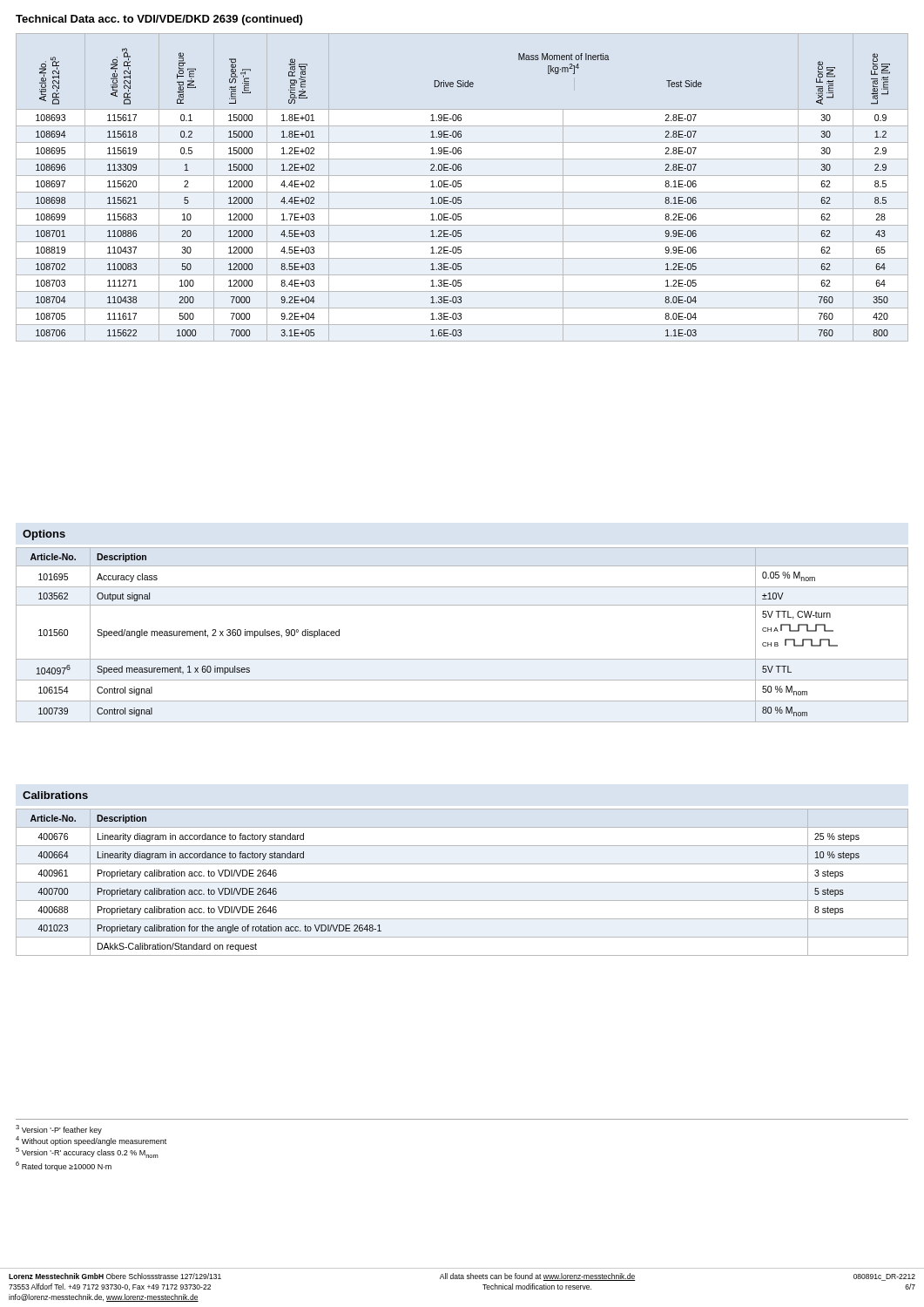Locate the passage starting "Technical Data acc. to VDI/VDE/DKD 2639"

159,20
